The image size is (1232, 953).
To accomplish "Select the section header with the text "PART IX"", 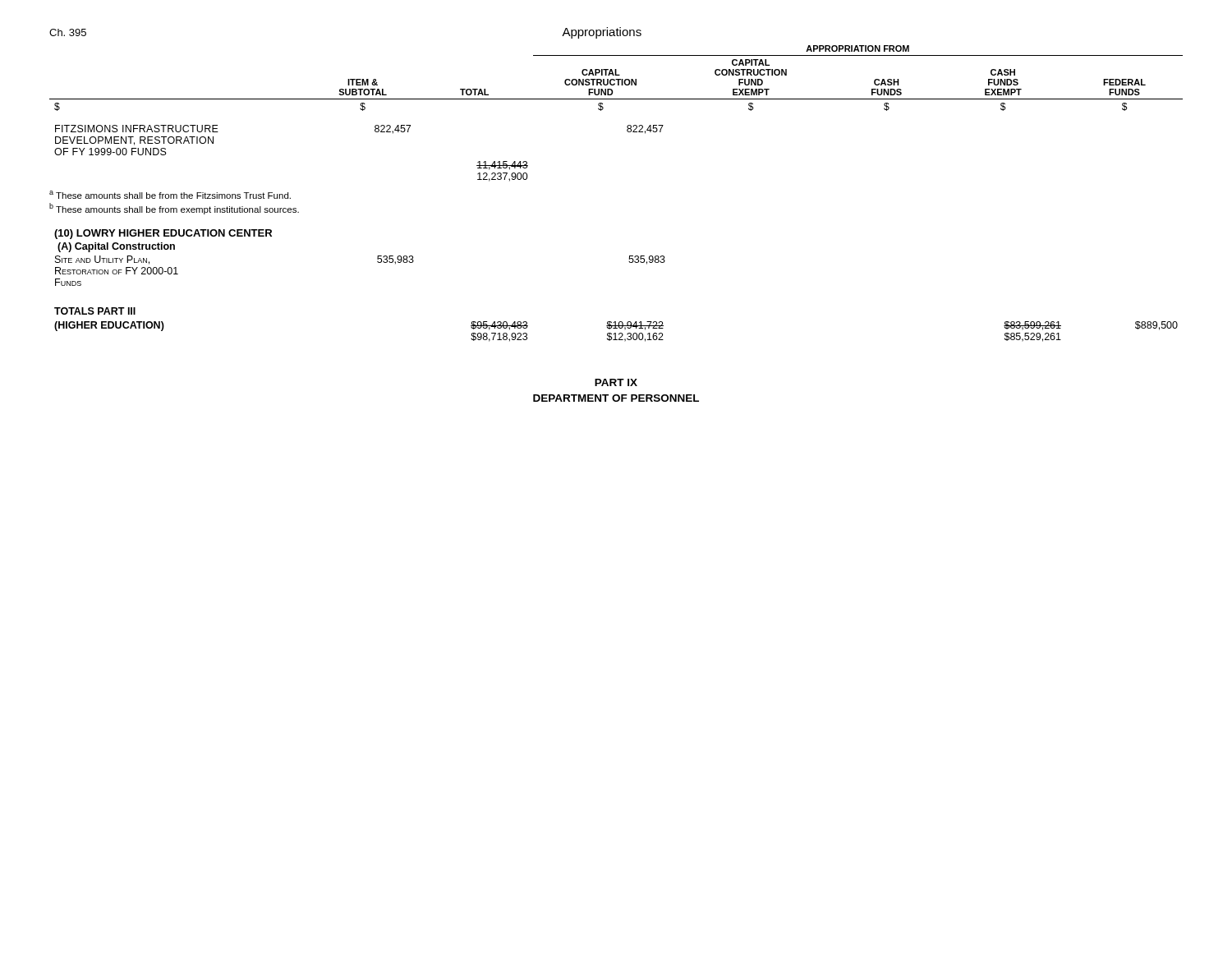I will (x=616, y=382).
